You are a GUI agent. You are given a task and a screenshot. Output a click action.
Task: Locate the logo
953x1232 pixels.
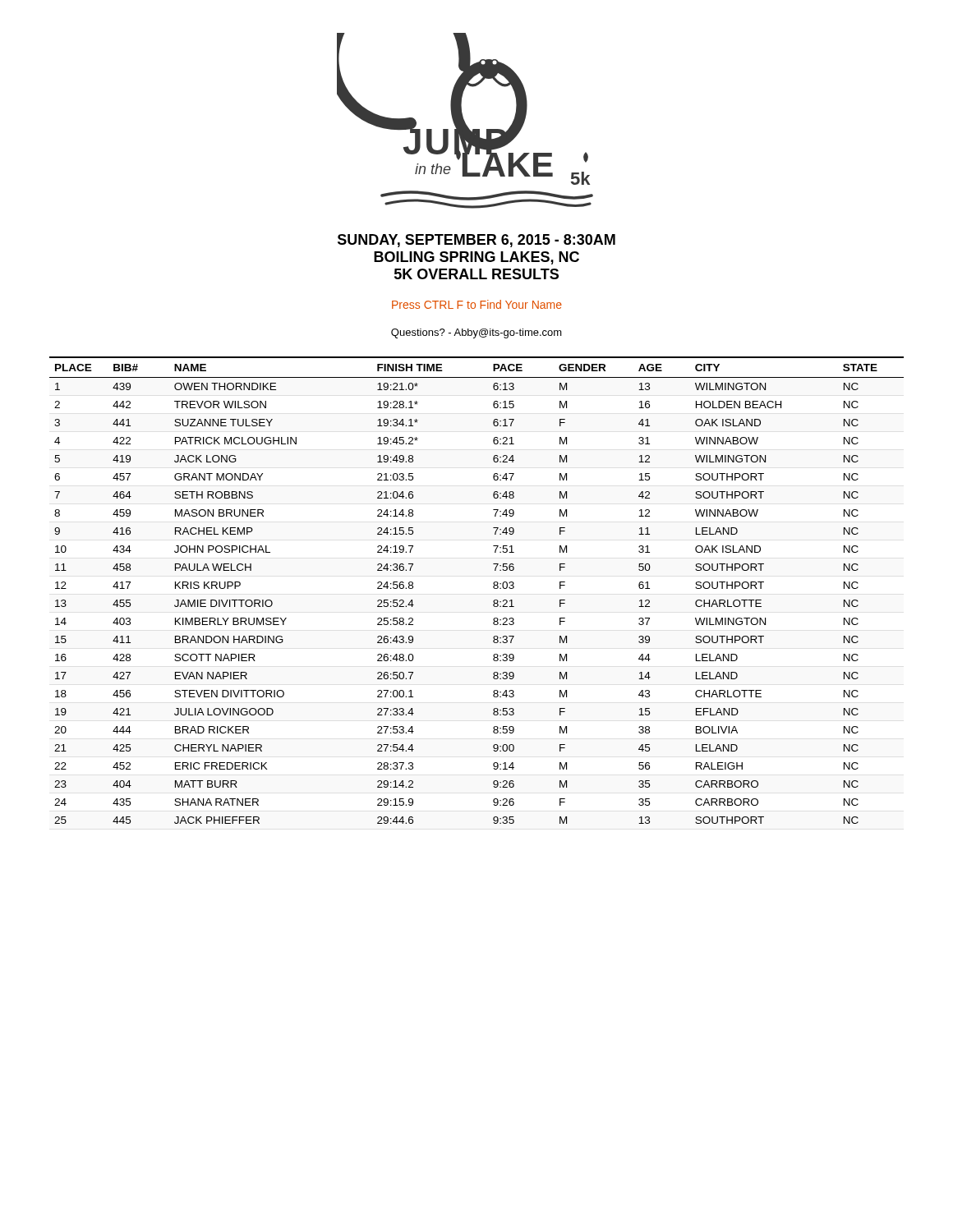(476, 108)
